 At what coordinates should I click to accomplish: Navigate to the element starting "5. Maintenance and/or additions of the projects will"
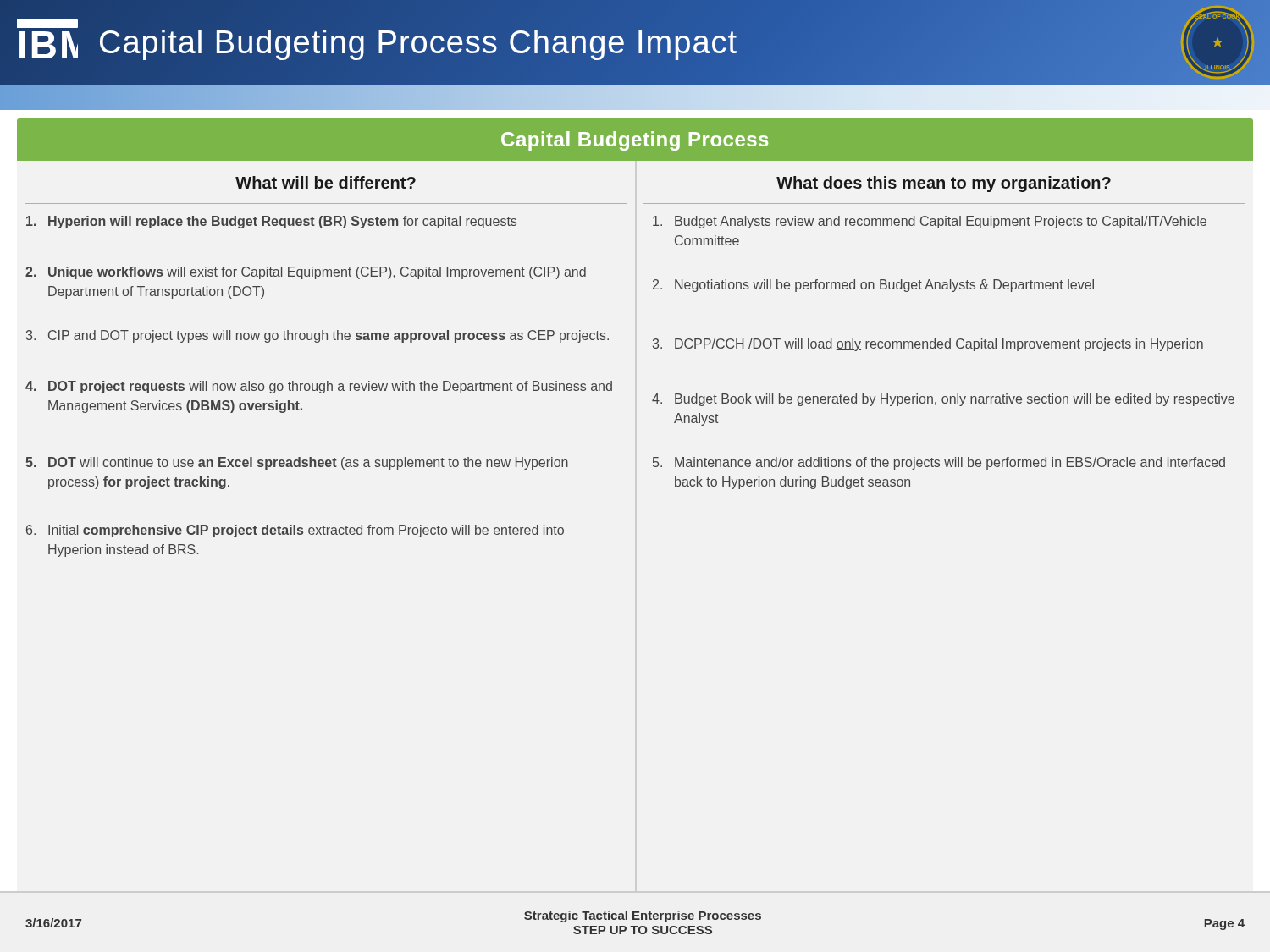(948, 472)
